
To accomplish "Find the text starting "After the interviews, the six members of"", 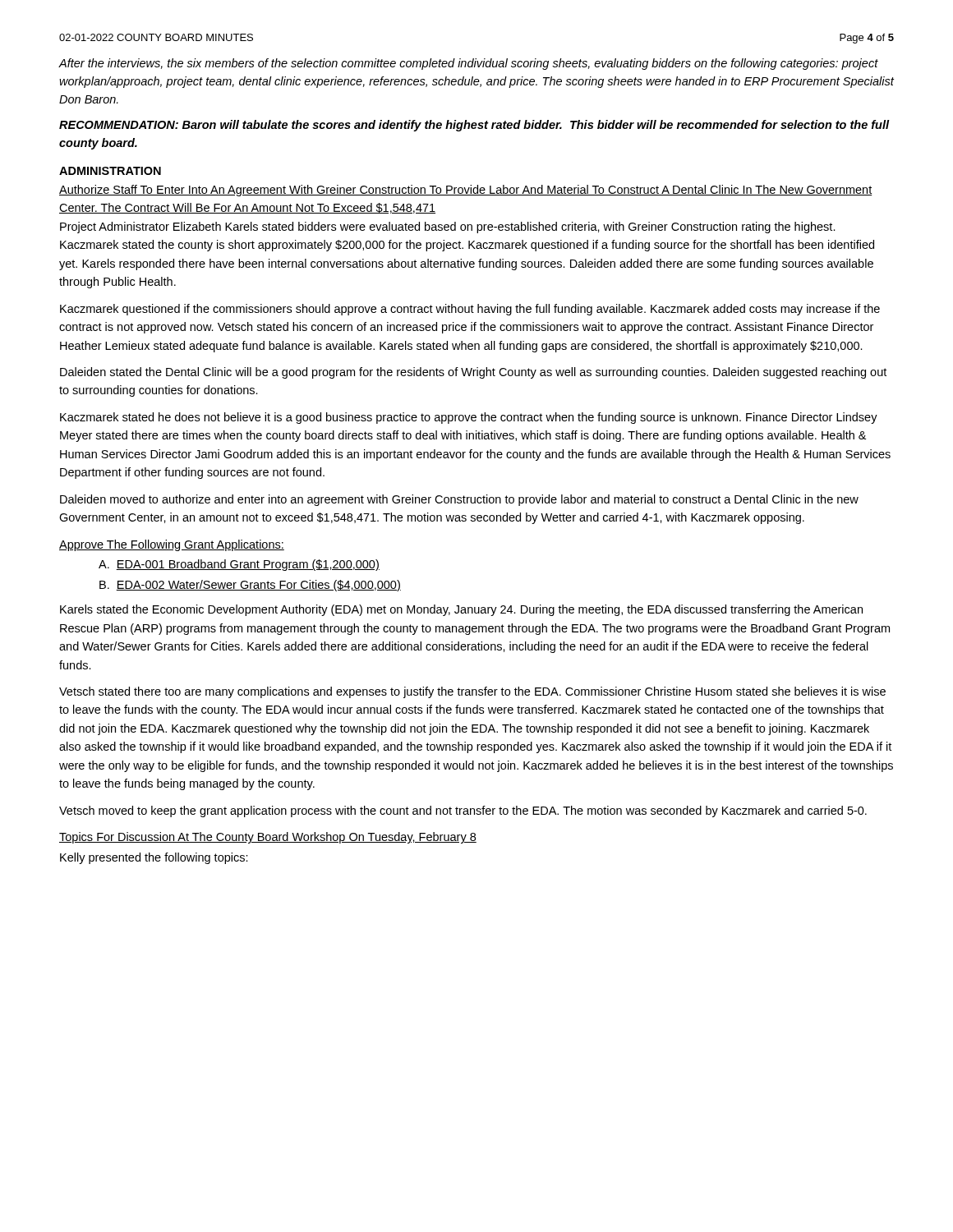I will 476,81.
